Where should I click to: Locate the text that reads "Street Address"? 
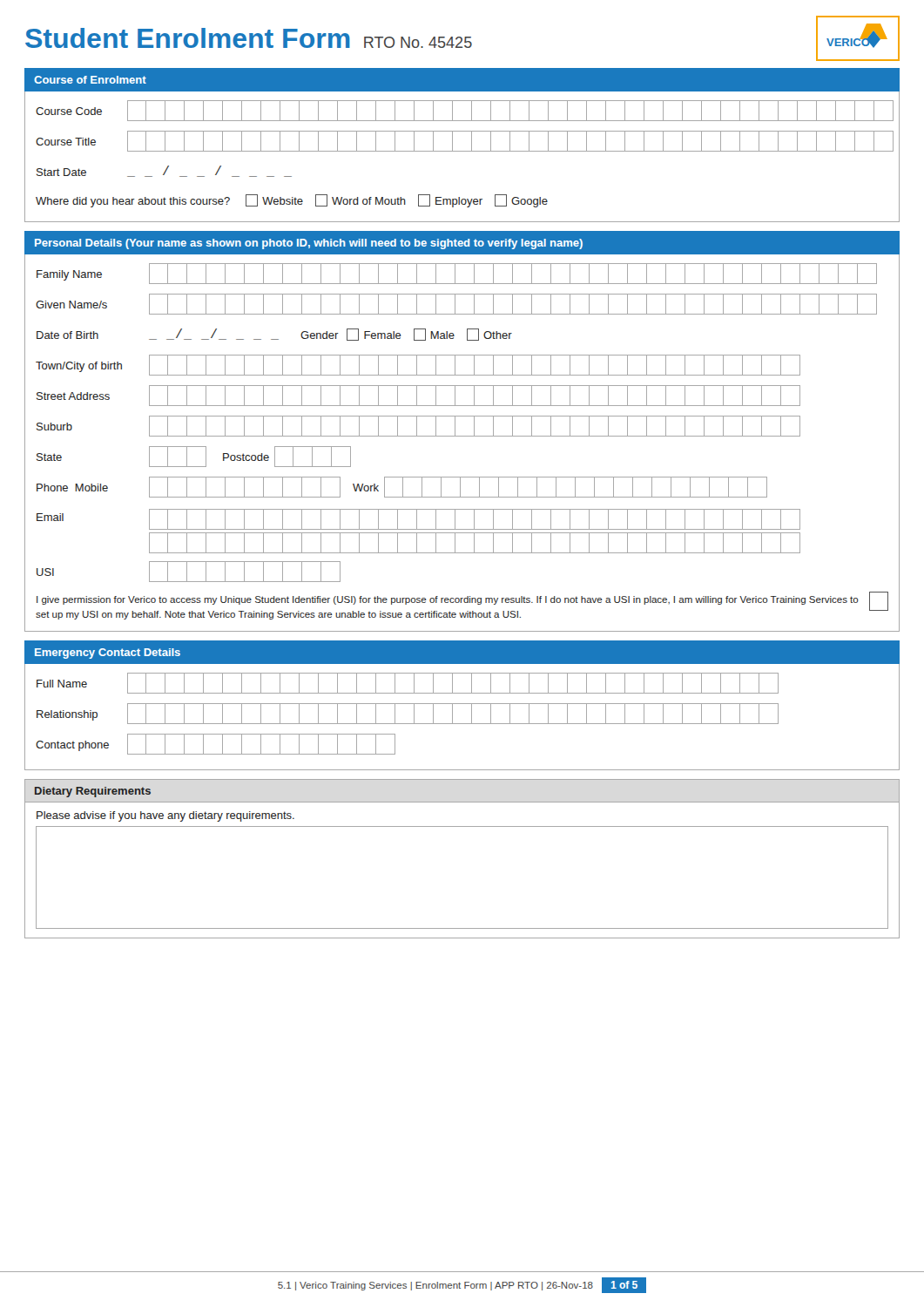click(x=462, y=396)
